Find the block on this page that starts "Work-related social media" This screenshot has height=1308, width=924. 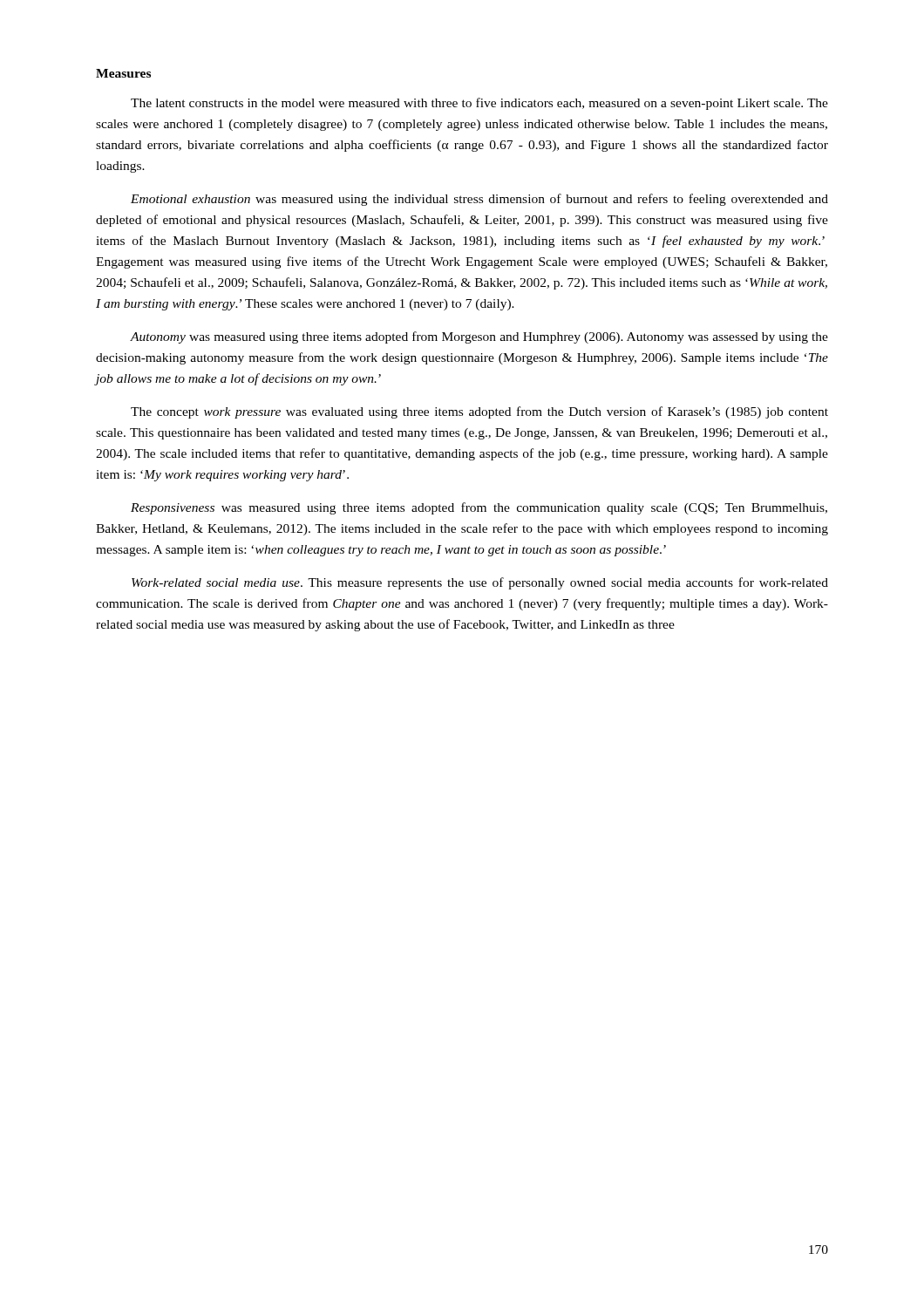(462, 603)
